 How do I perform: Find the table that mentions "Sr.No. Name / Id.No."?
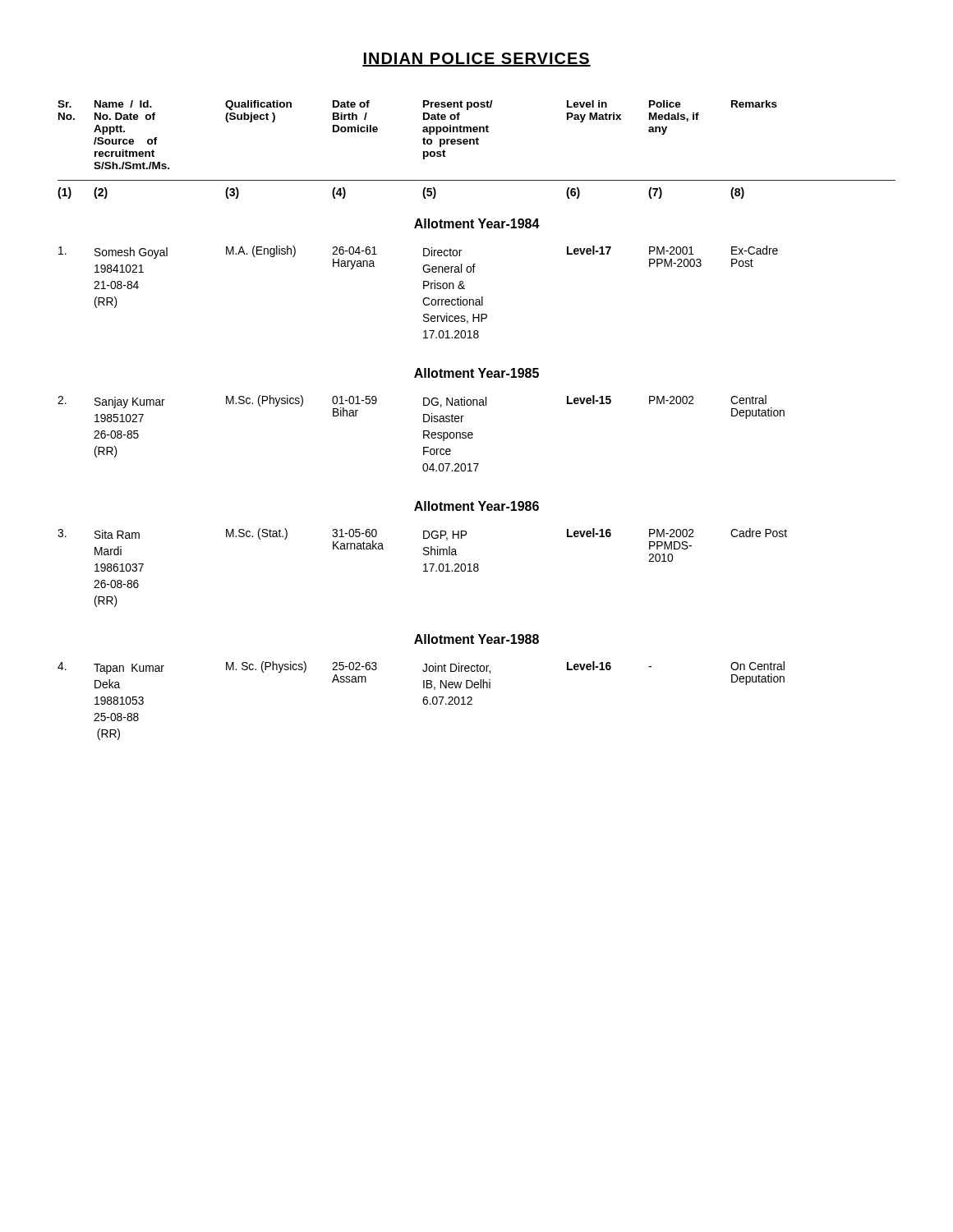[x=476, y=420]
